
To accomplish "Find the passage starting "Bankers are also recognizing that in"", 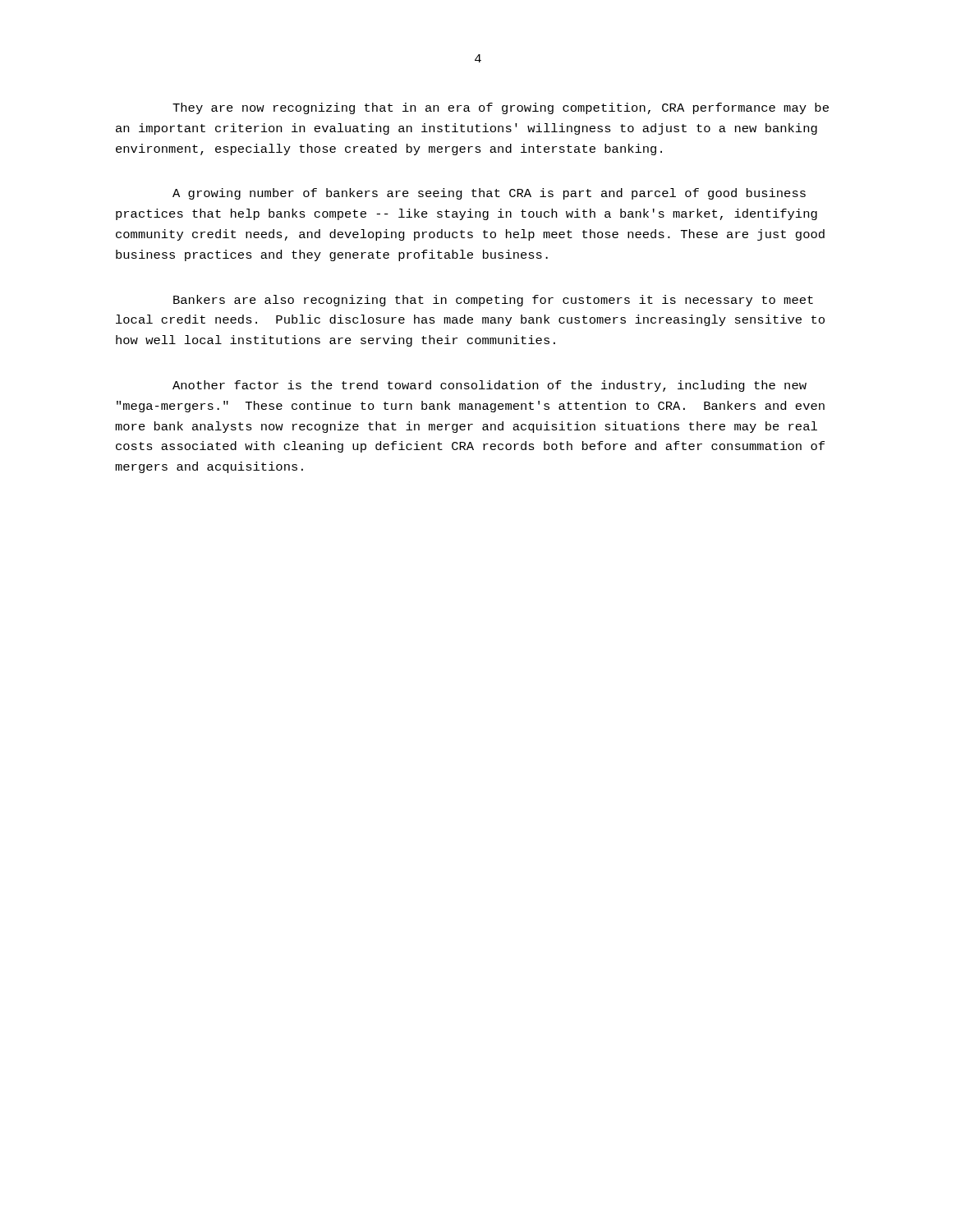I will click(x=470, y=321).
